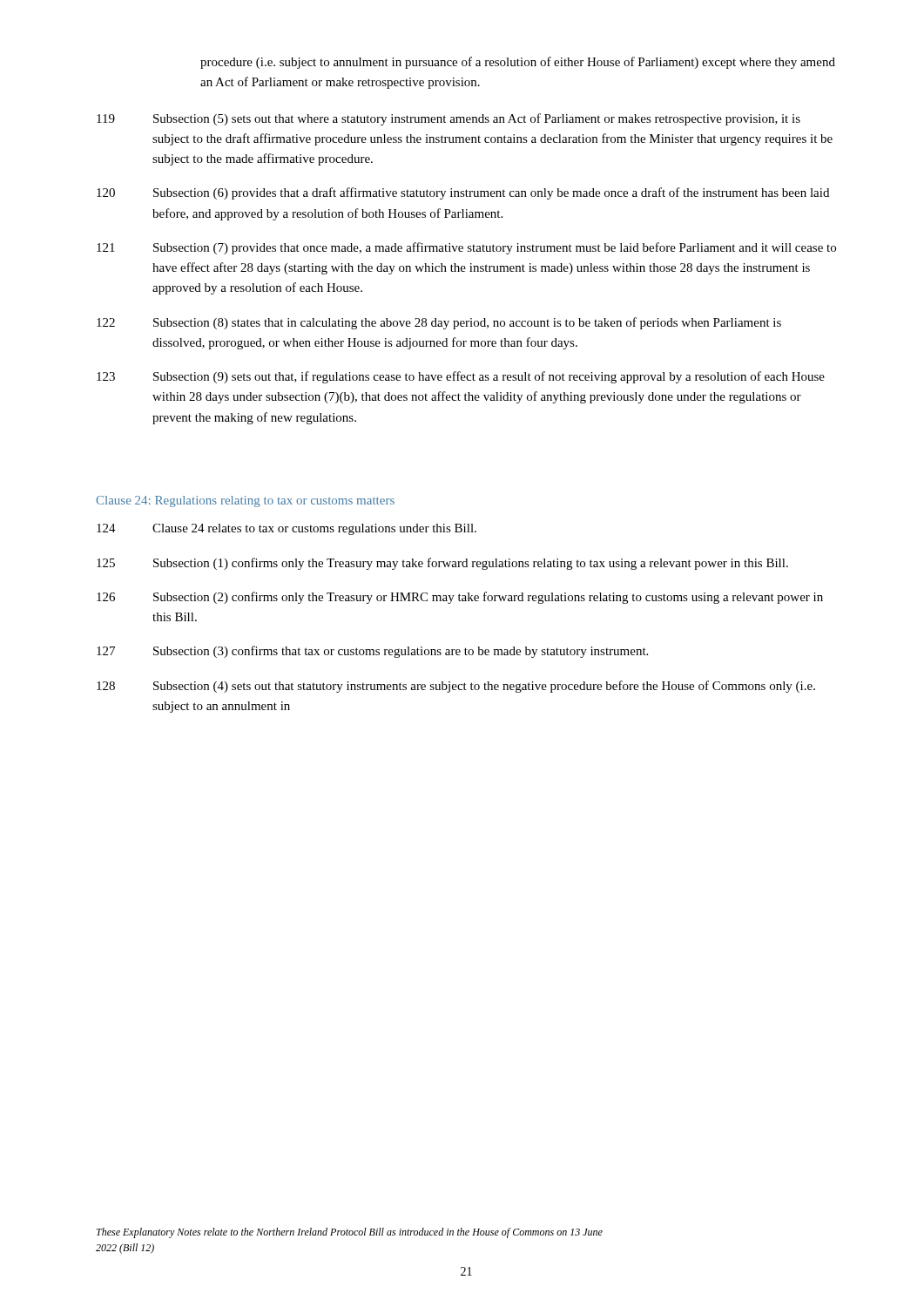This screenshot has width=924, height=1307.
Task: Click on the list item that says "121 Subsection (7)"
Action: pyautogui.click(x=466, y=268)
